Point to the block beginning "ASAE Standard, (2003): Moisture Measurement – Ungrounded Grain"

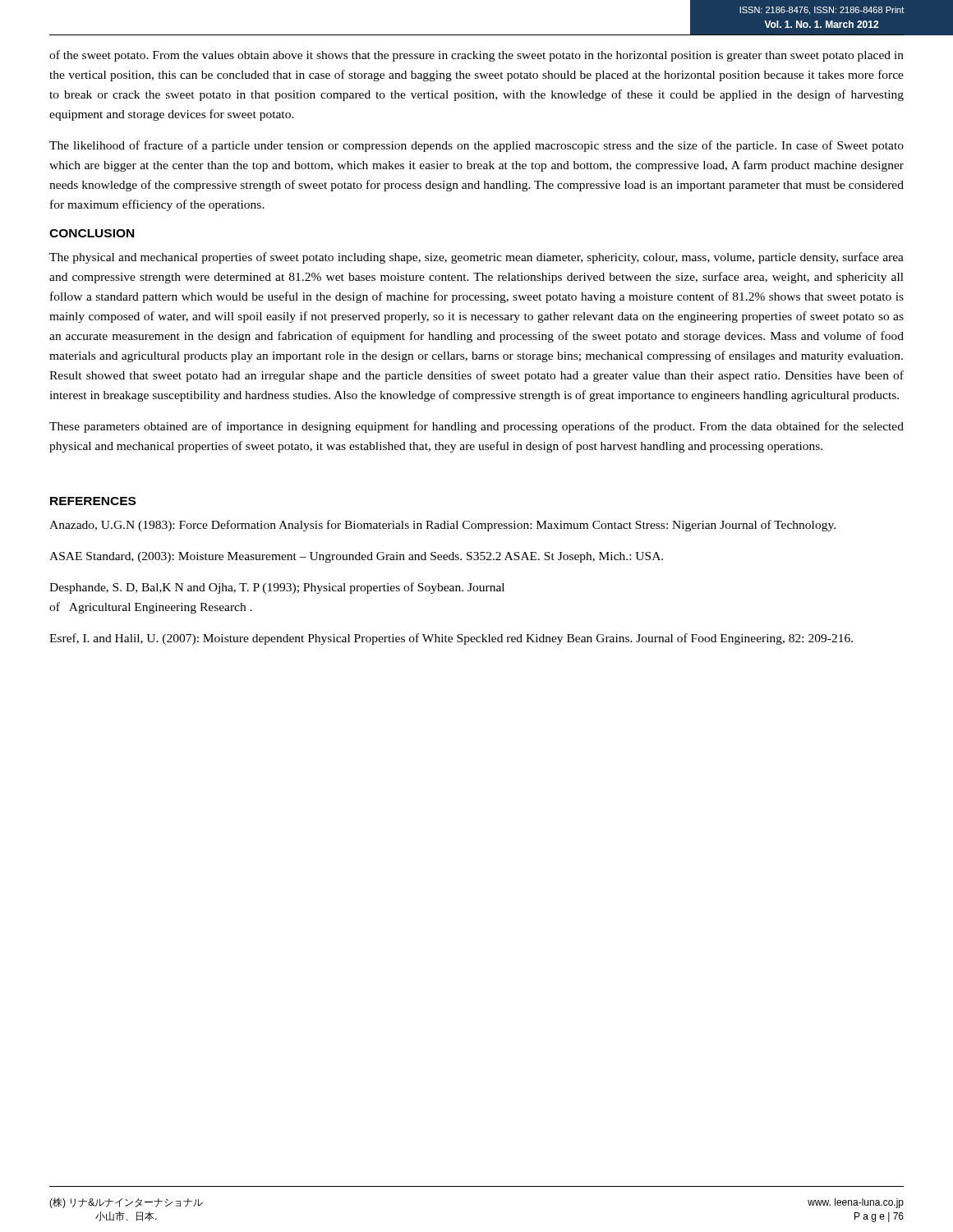click(x=357, y=556)
